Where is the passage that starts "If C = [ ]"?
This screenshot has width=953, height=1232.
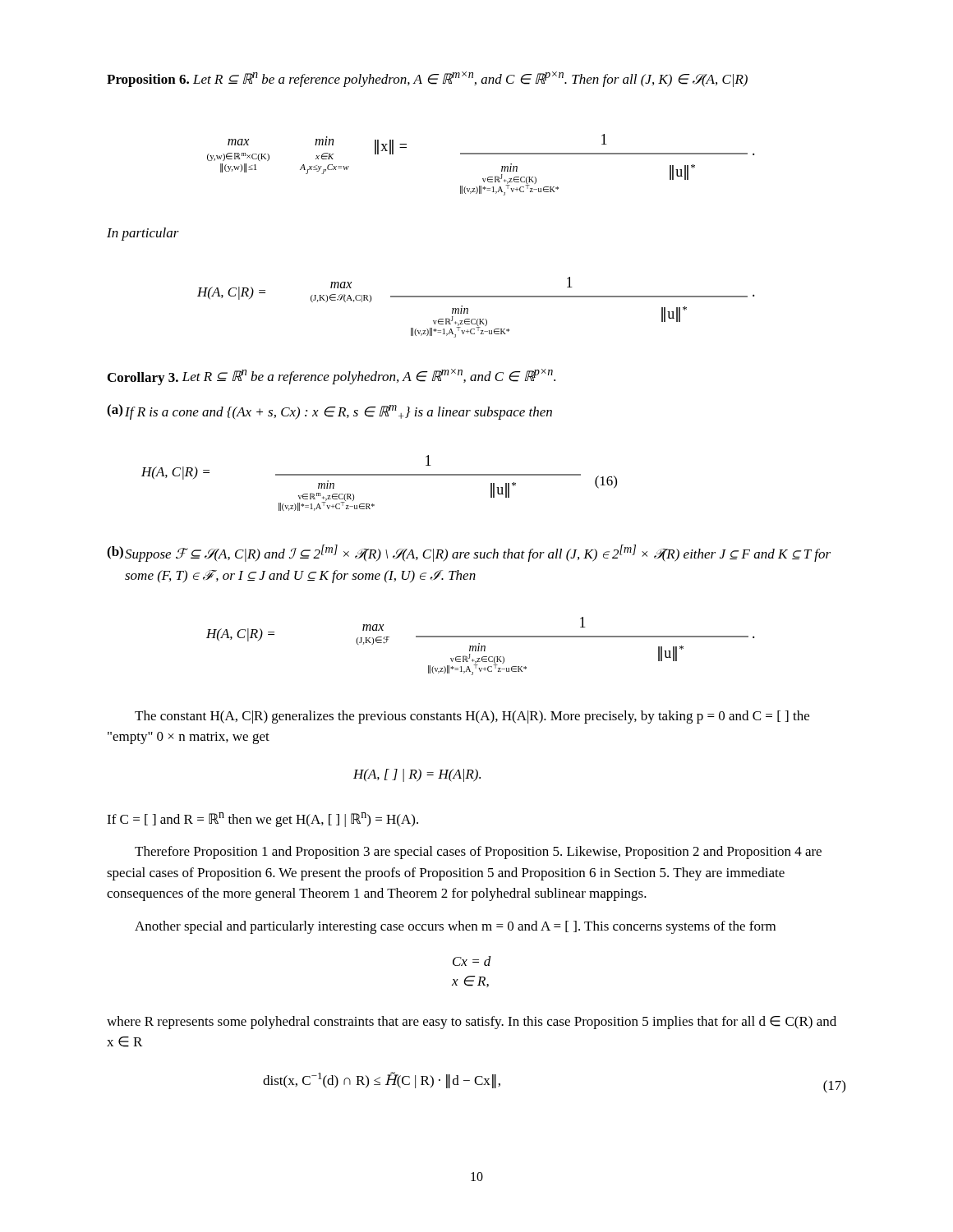[x=263, y=817]
